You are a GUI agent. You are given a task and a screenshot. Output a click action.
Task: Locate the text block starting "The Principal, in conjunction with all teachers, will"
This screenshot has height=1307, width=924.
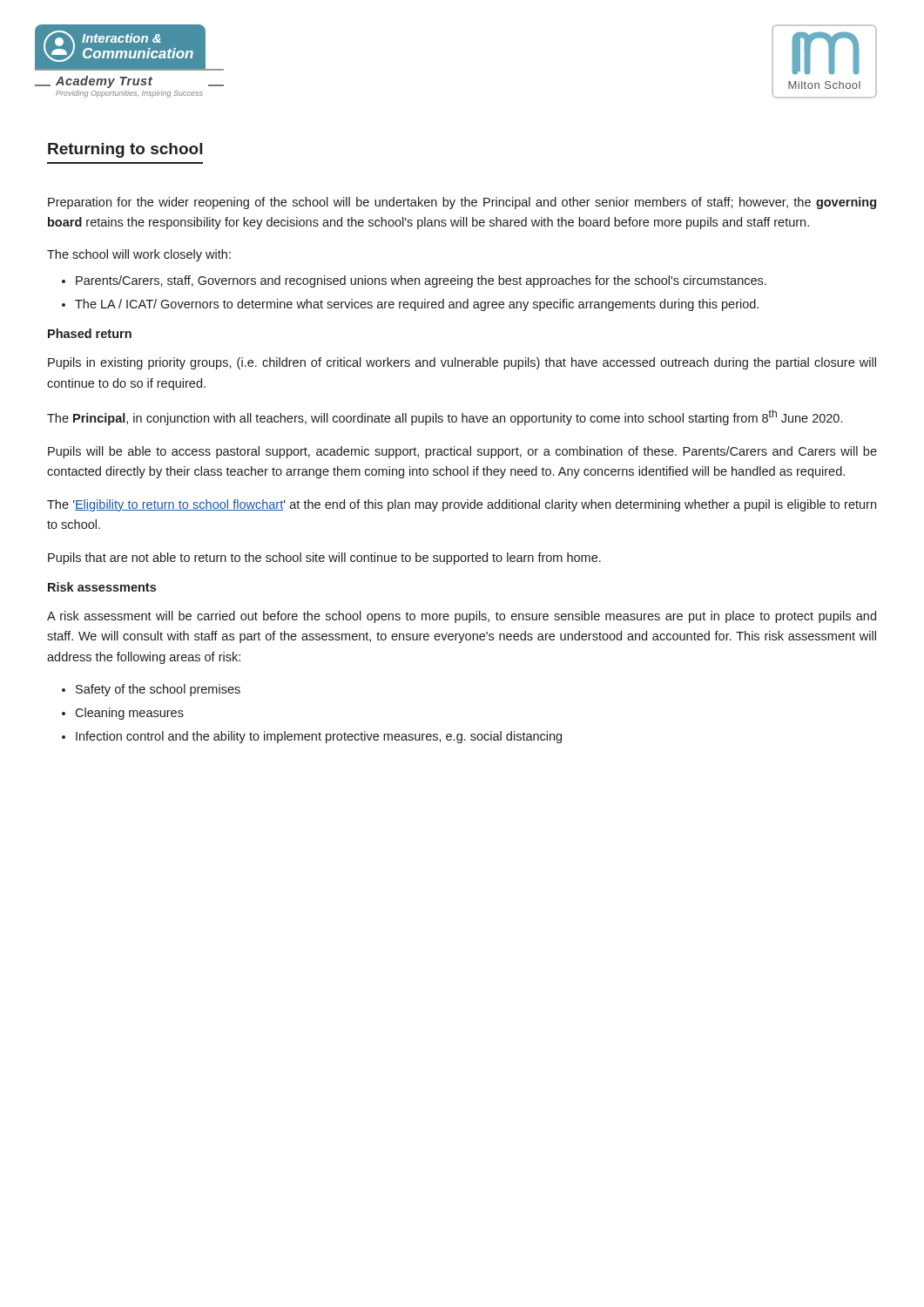click(462, 418)
